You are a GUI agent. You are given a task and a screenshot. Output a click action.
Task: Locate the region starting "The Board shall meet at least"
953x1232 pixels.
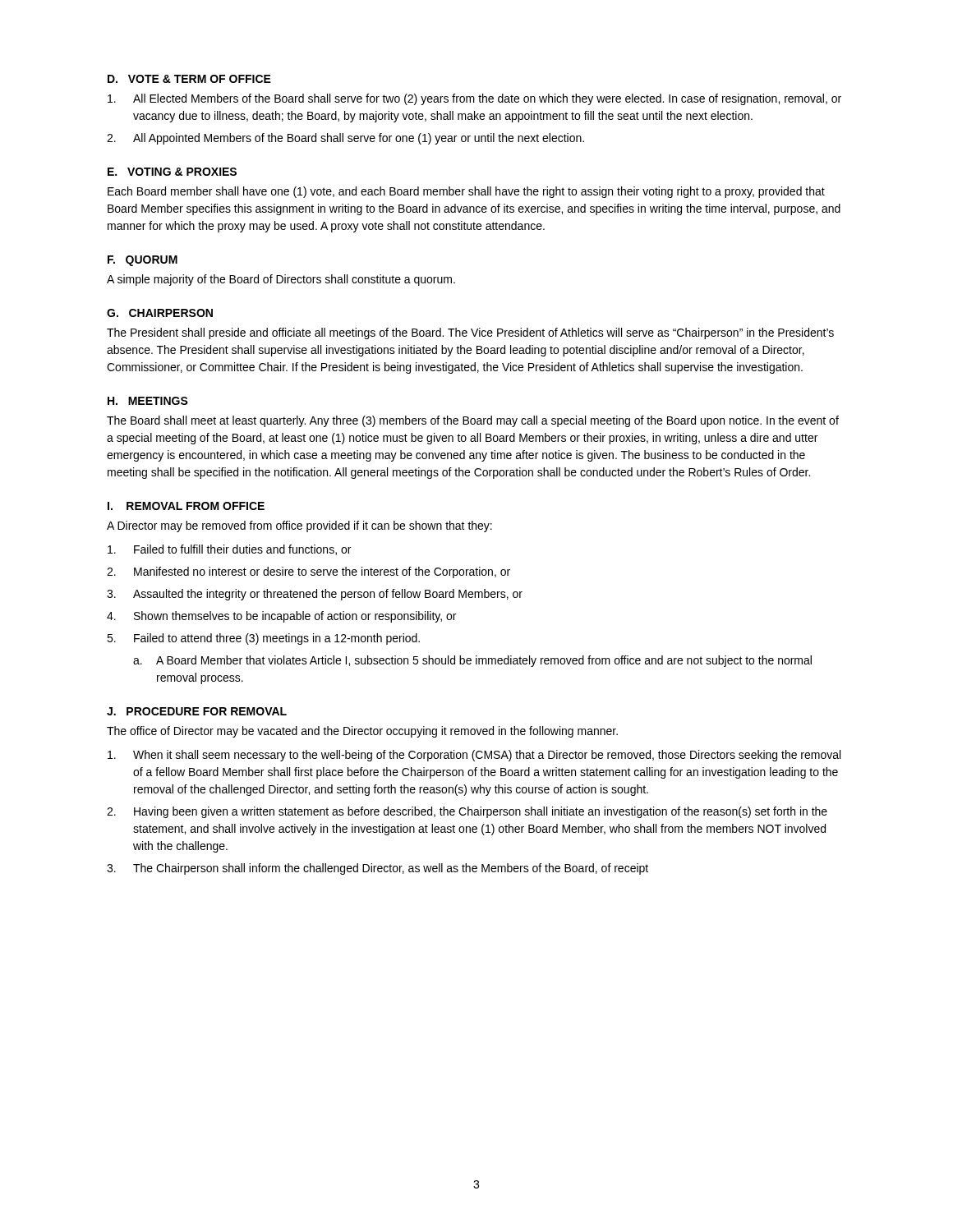(x=473, y=446)
